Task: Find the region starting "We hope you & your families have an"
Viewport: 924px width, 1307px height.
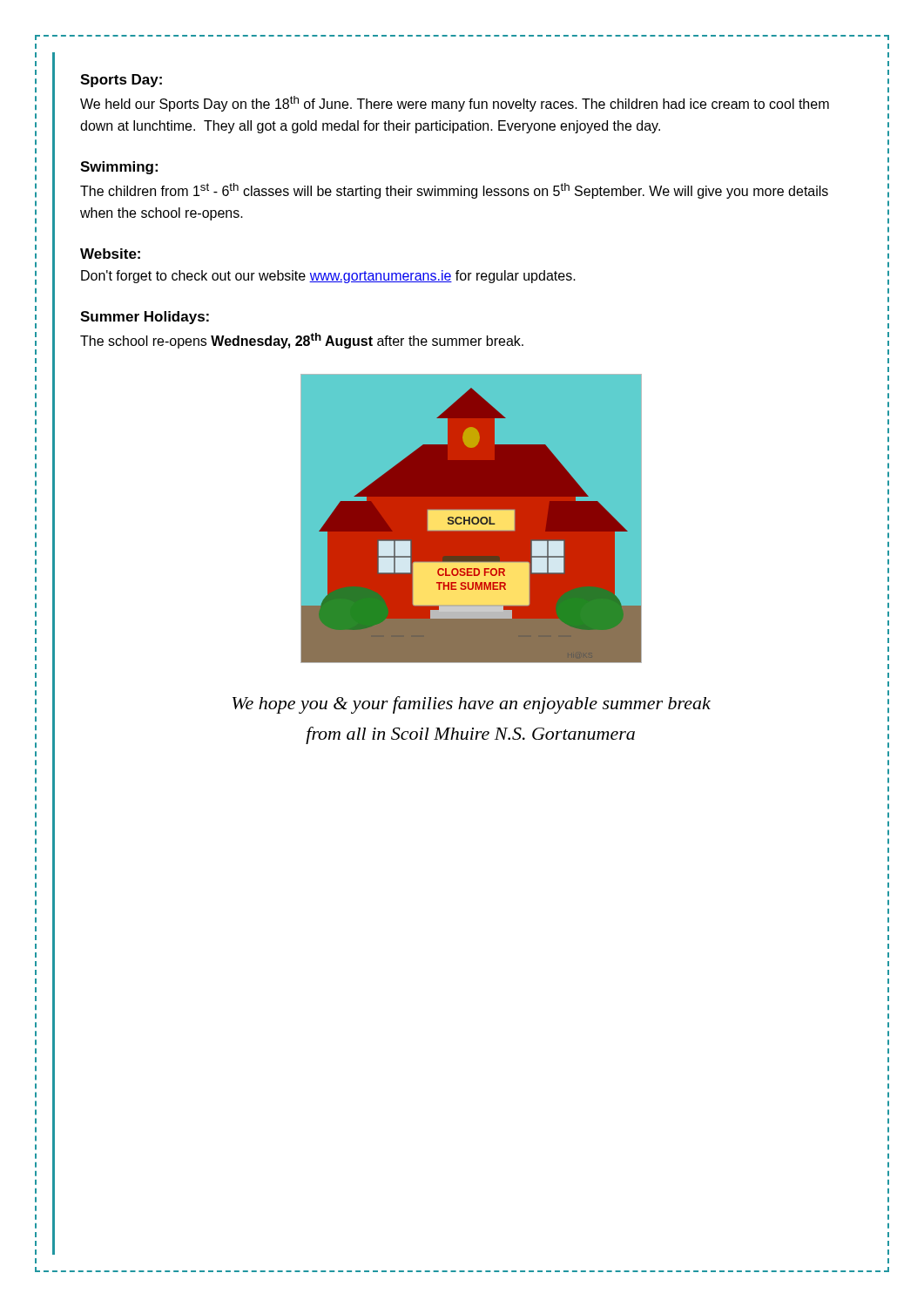Action: (x=471, y=718)
